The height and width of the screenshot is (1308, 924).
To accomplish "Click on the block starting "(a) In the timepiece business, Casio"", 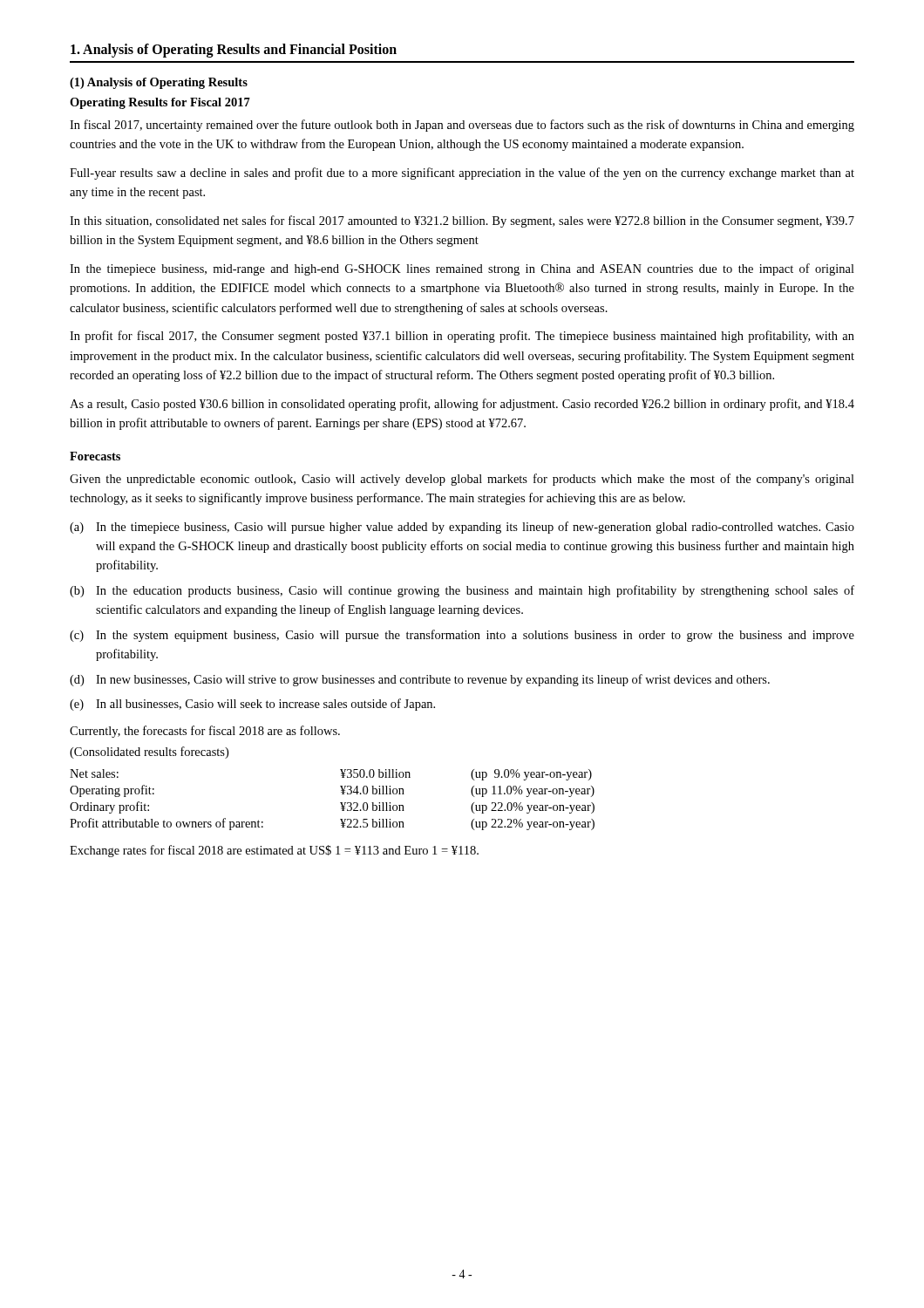I will click(x=462, y=546).
